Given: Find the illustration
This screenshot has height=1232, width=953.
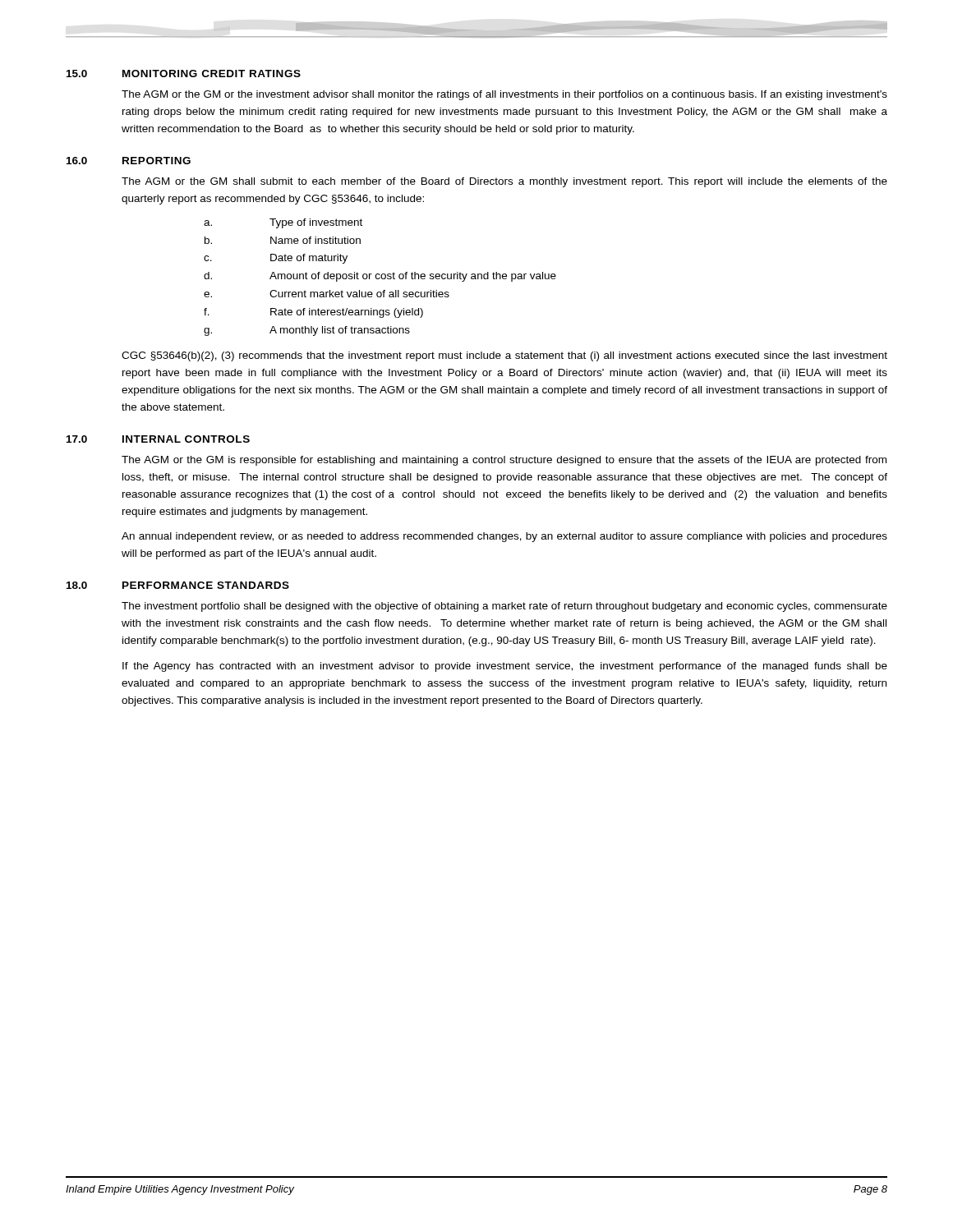Looking at the screenshot, I should (476, 31).
